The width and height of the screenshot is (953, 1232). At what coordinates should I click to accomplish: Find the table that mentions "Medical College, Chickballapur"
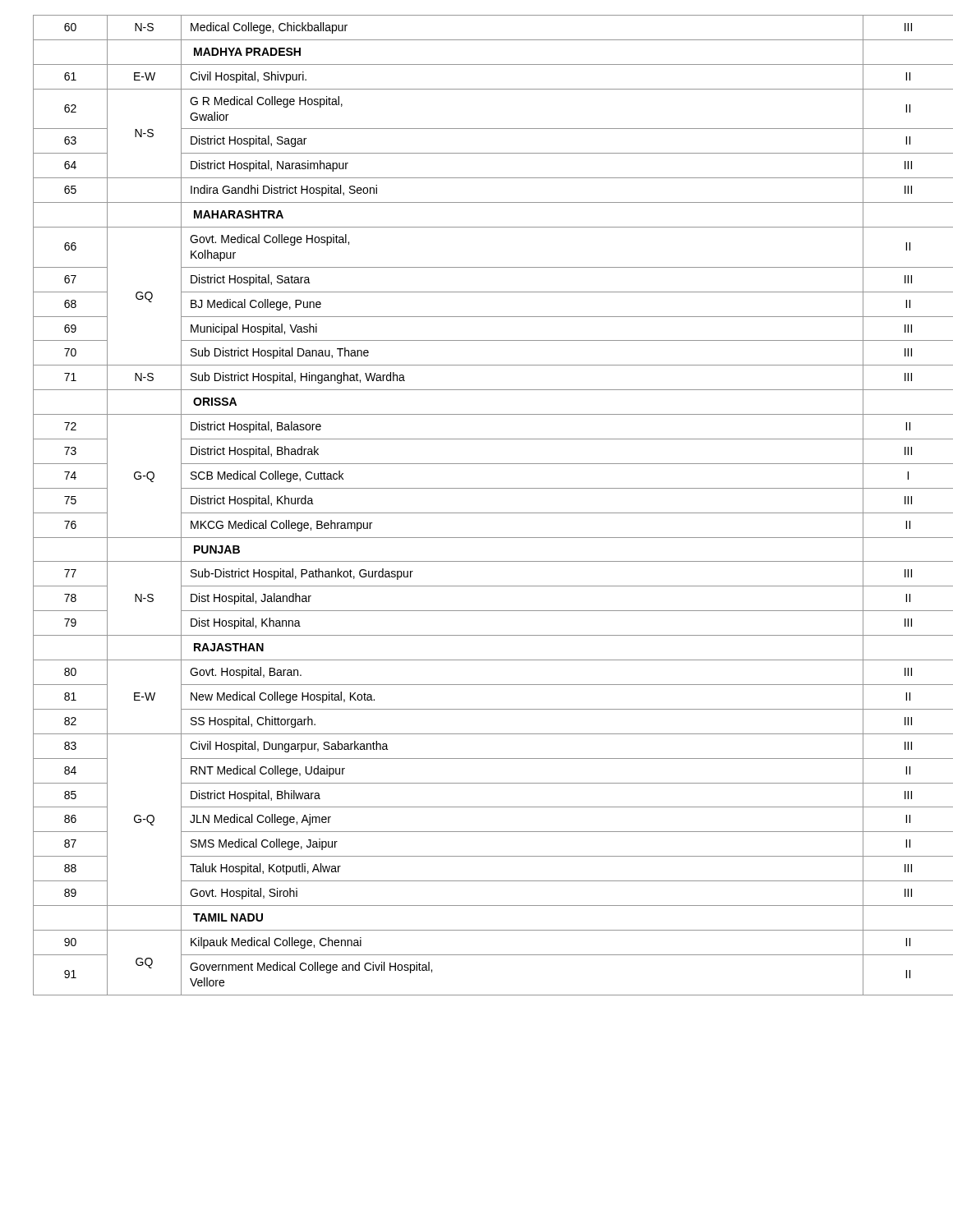click(x=476, y=505)
